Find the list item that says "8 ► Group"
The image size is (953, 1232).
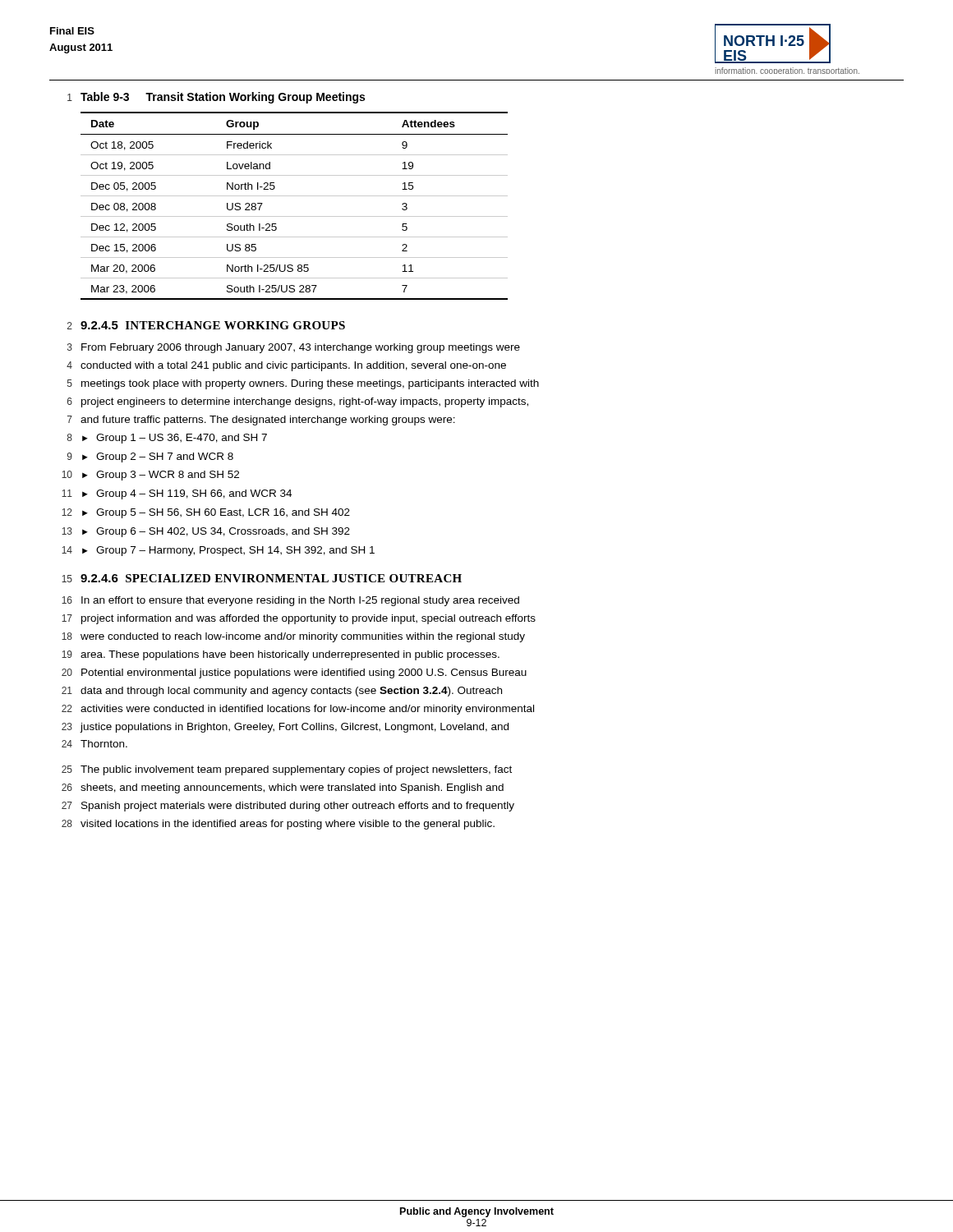167,439
